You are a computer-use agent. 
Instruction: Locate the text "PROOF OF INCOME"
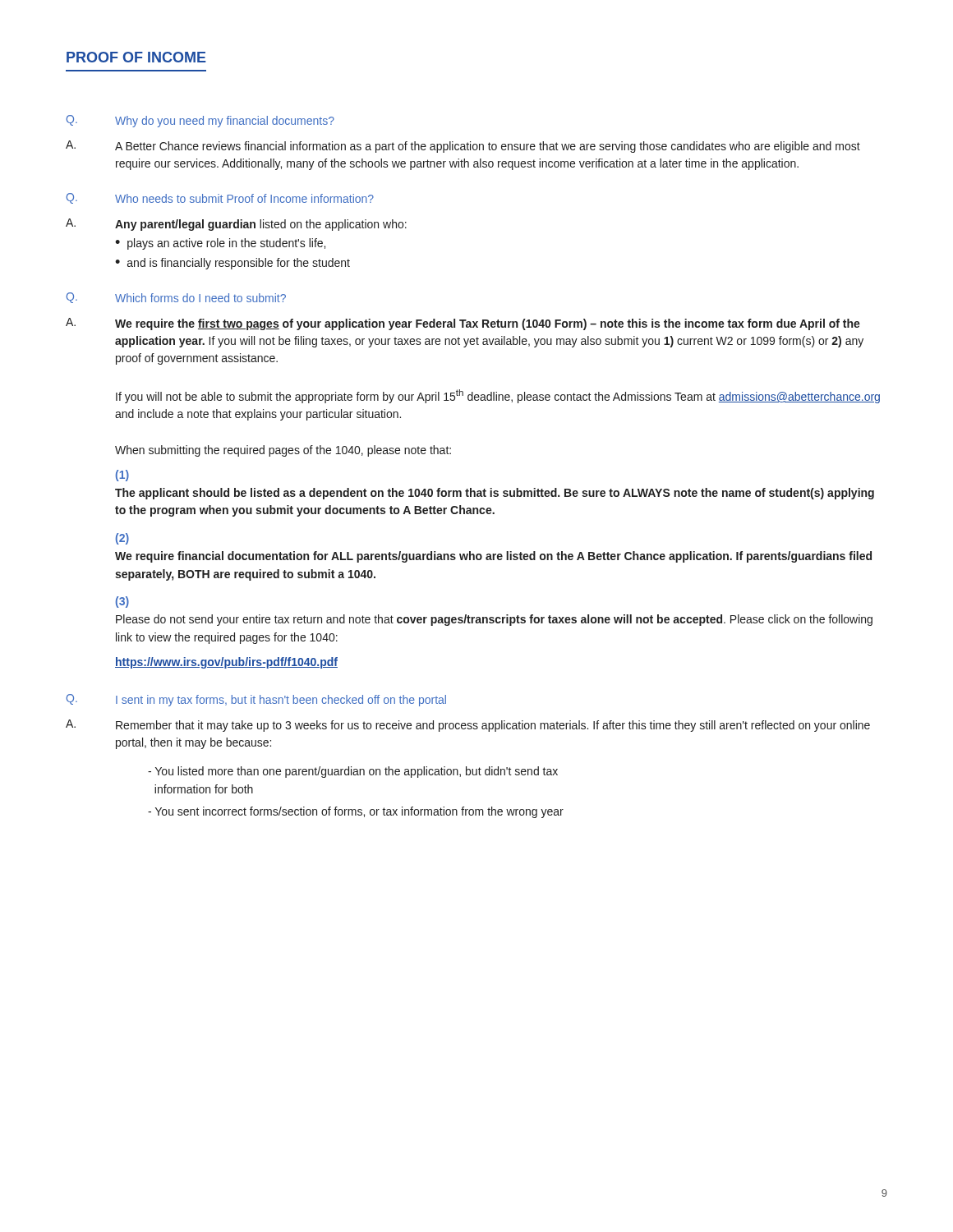click(136, 60)
